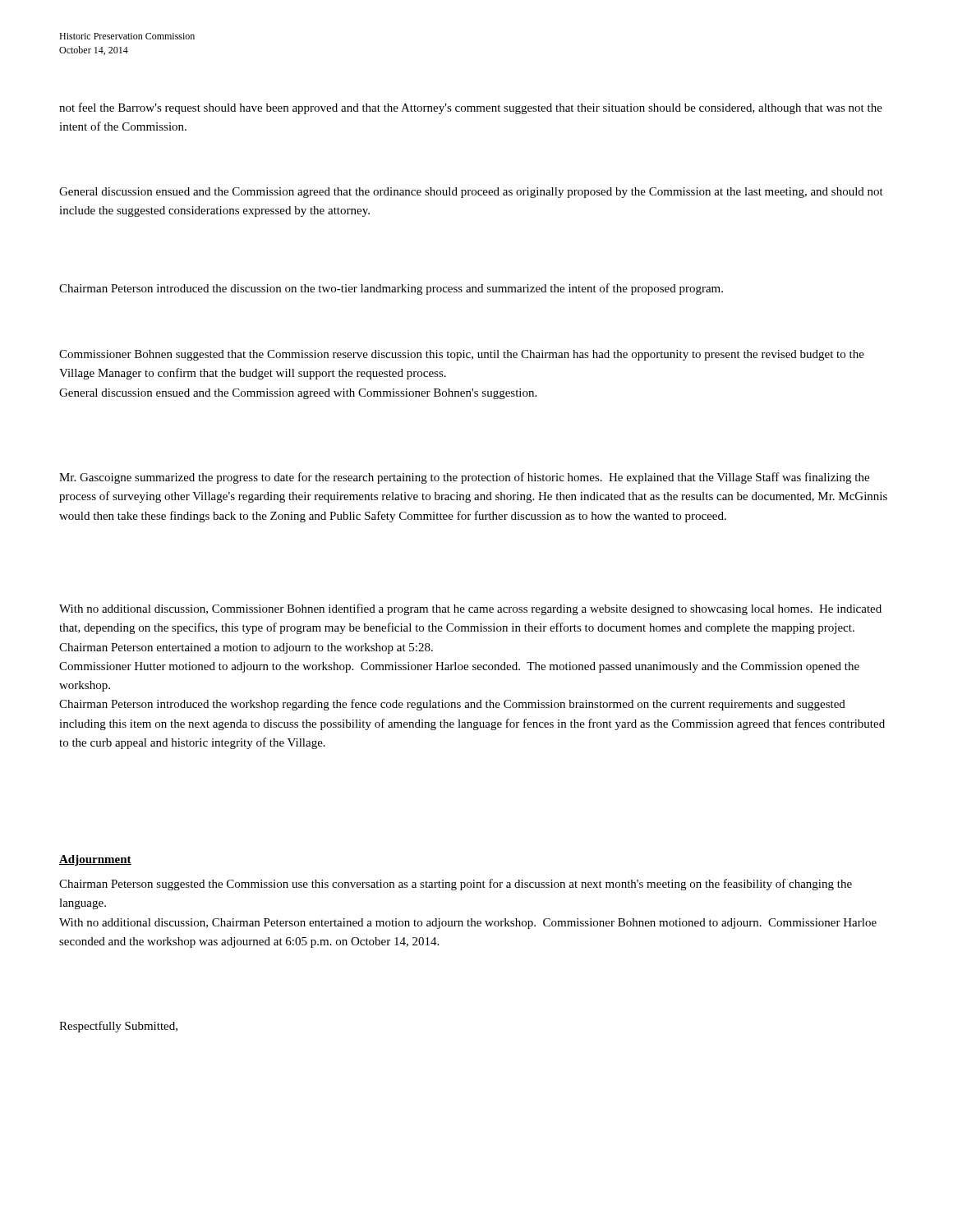Find the text block that reads "Commissioner Bohnen suggested that the Commission"

pos(462,355)
